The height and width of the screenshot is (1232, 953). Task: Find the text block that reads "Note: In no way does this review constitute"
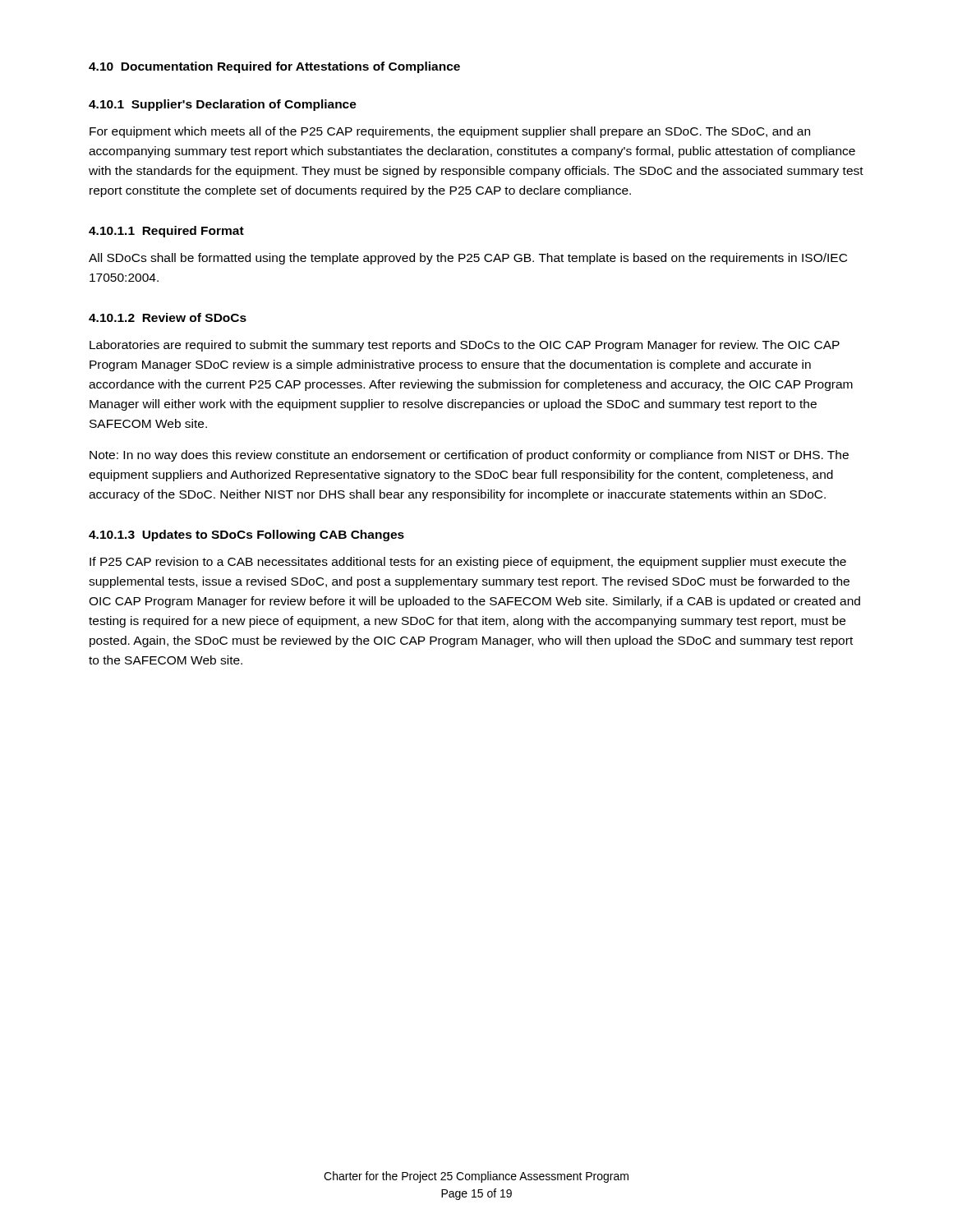469,474
